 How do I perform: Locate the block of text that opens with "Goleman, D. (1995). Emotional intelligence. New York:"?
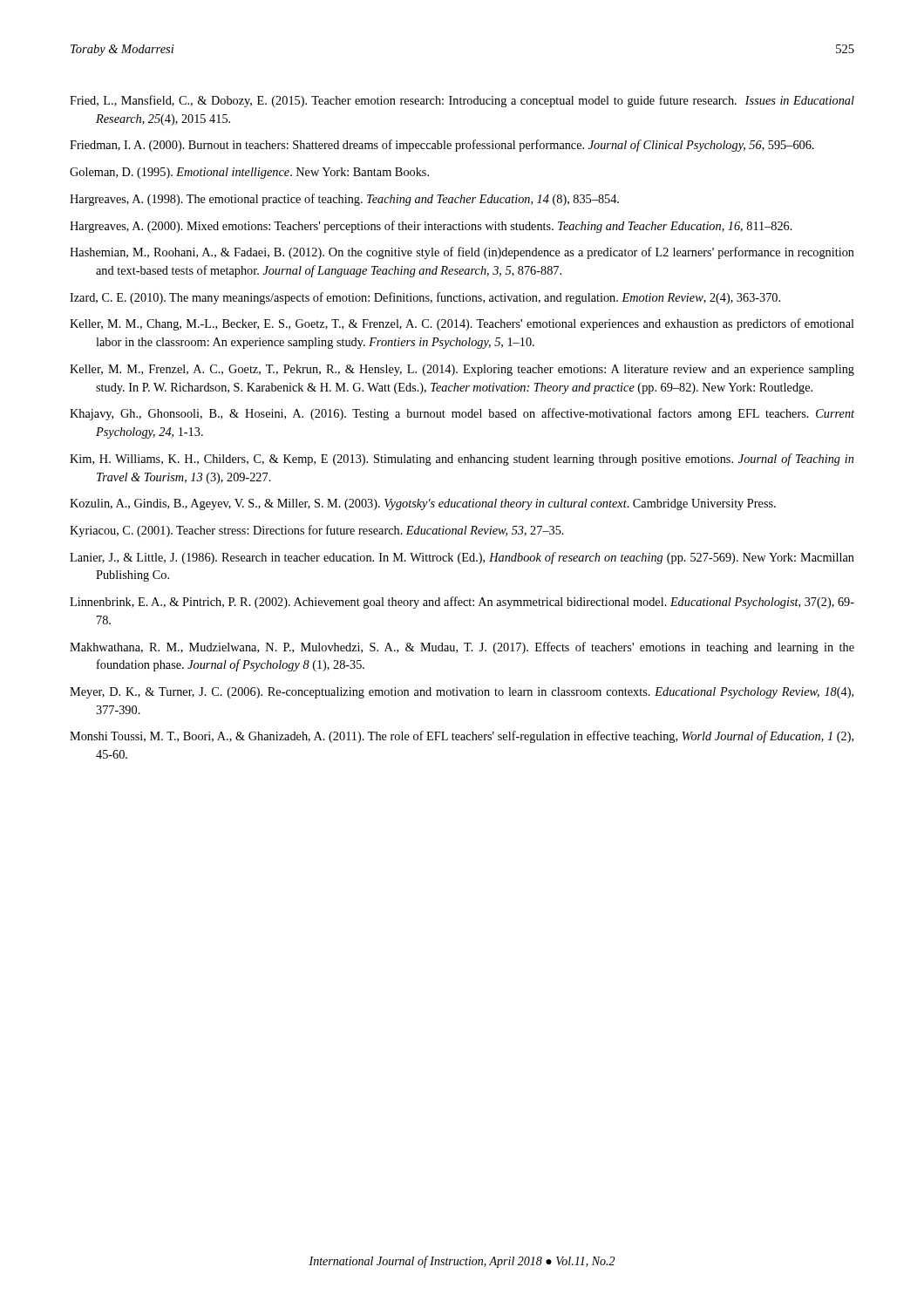coord(250,172)
